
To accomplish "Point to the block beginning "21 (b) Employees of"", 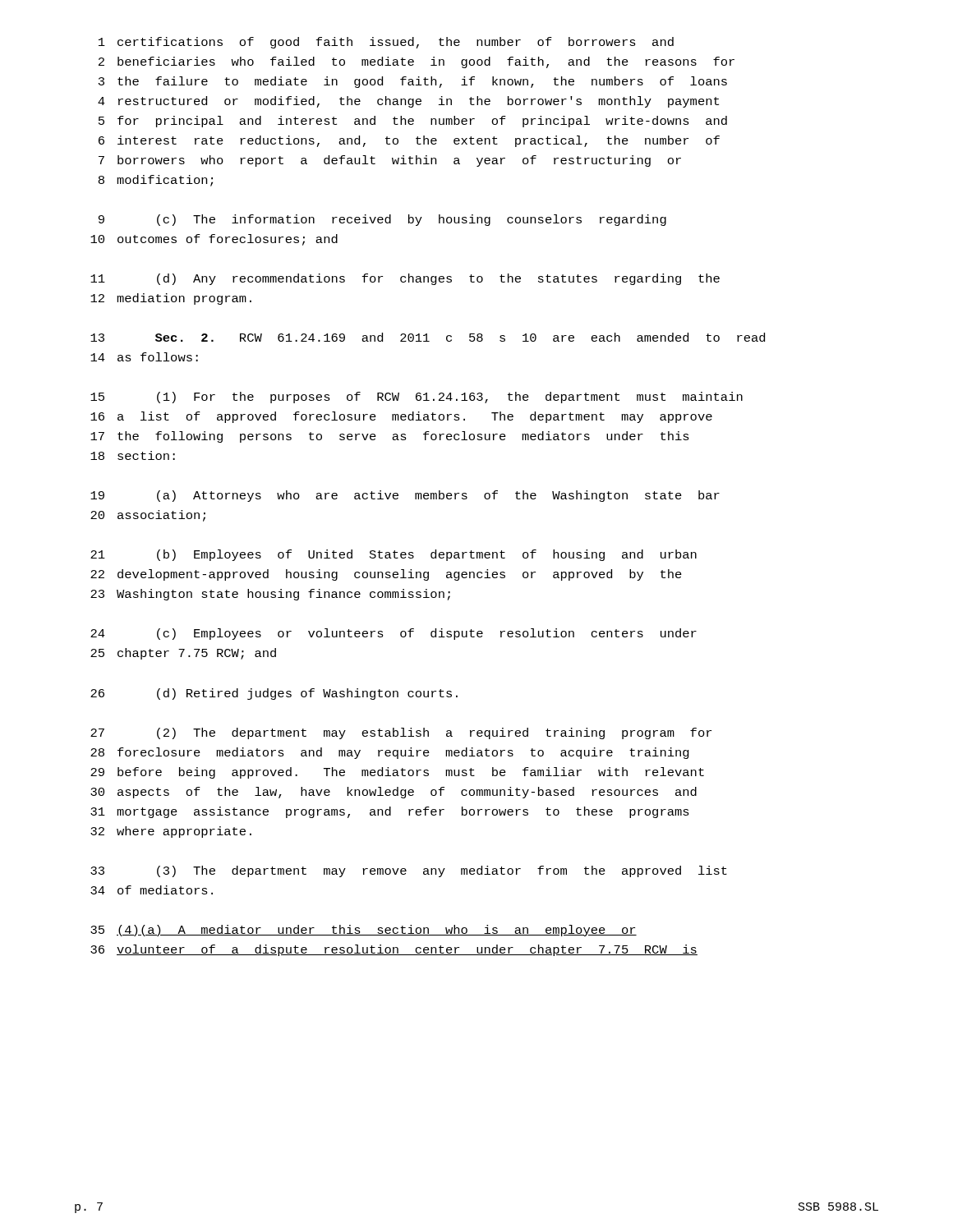I will [x=476, y=575].
